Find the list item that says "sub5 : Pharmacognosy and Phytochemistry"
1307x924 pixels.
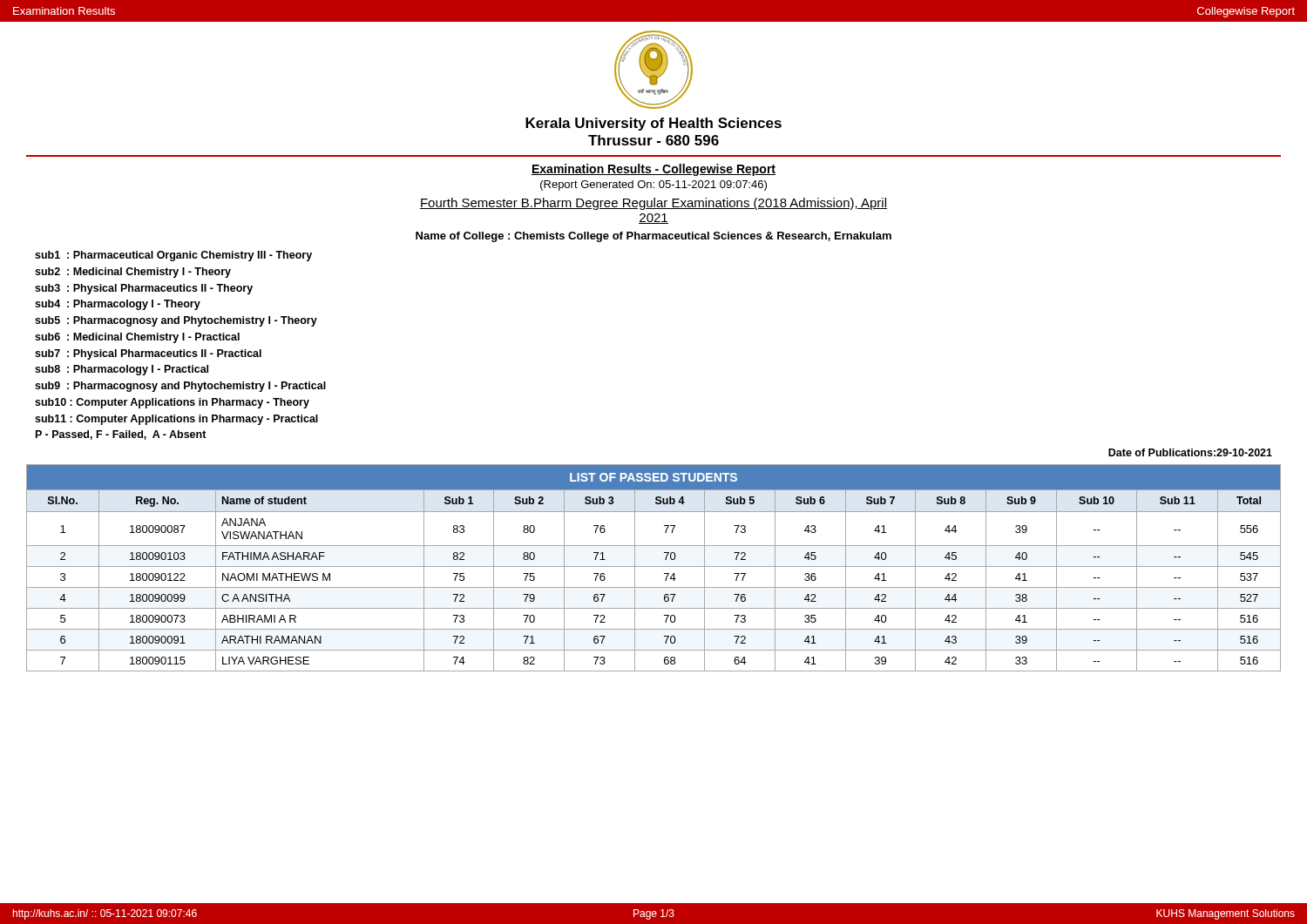(176, 320)
